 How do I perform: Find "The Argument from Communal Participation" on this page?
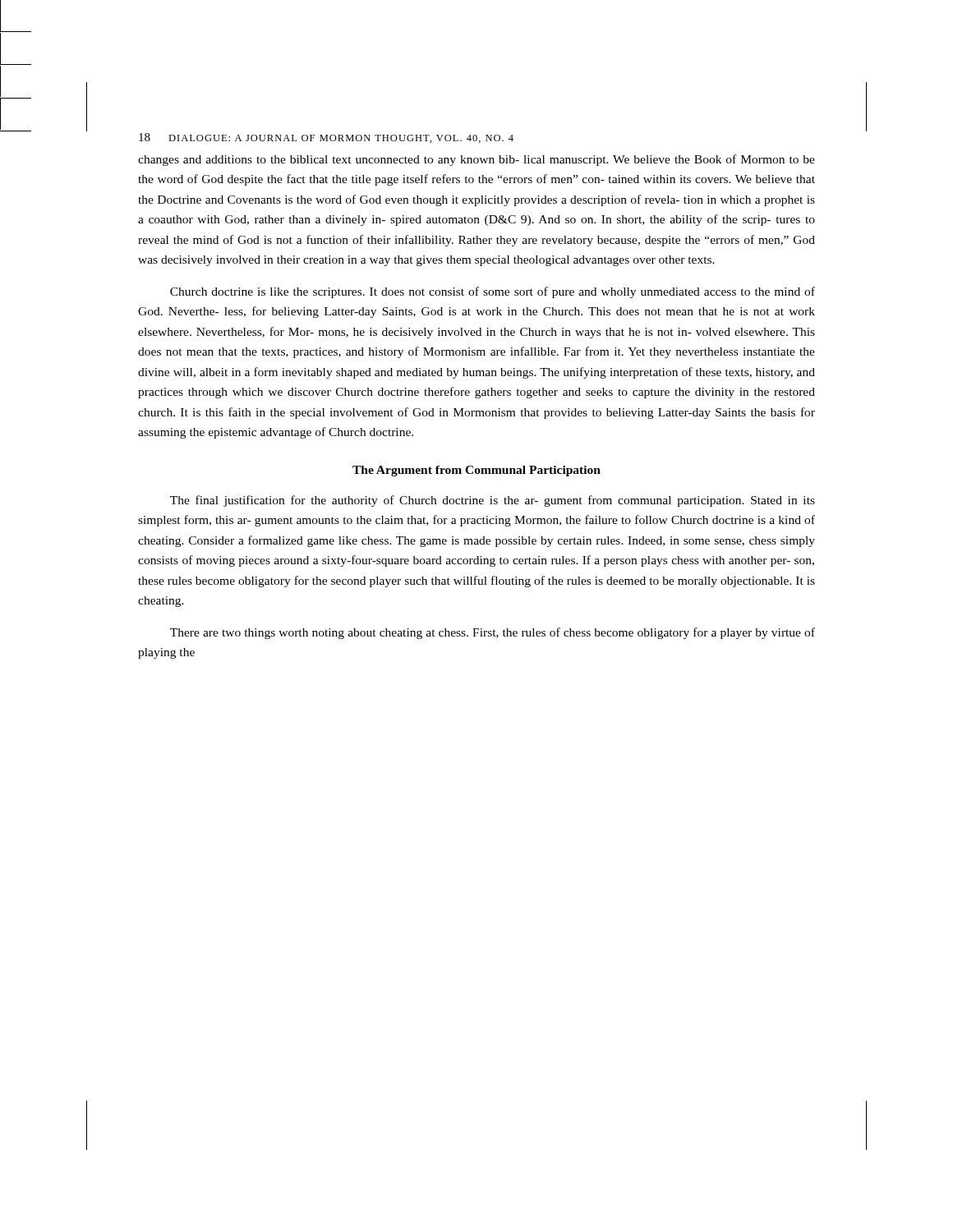[x=476, y=469]
